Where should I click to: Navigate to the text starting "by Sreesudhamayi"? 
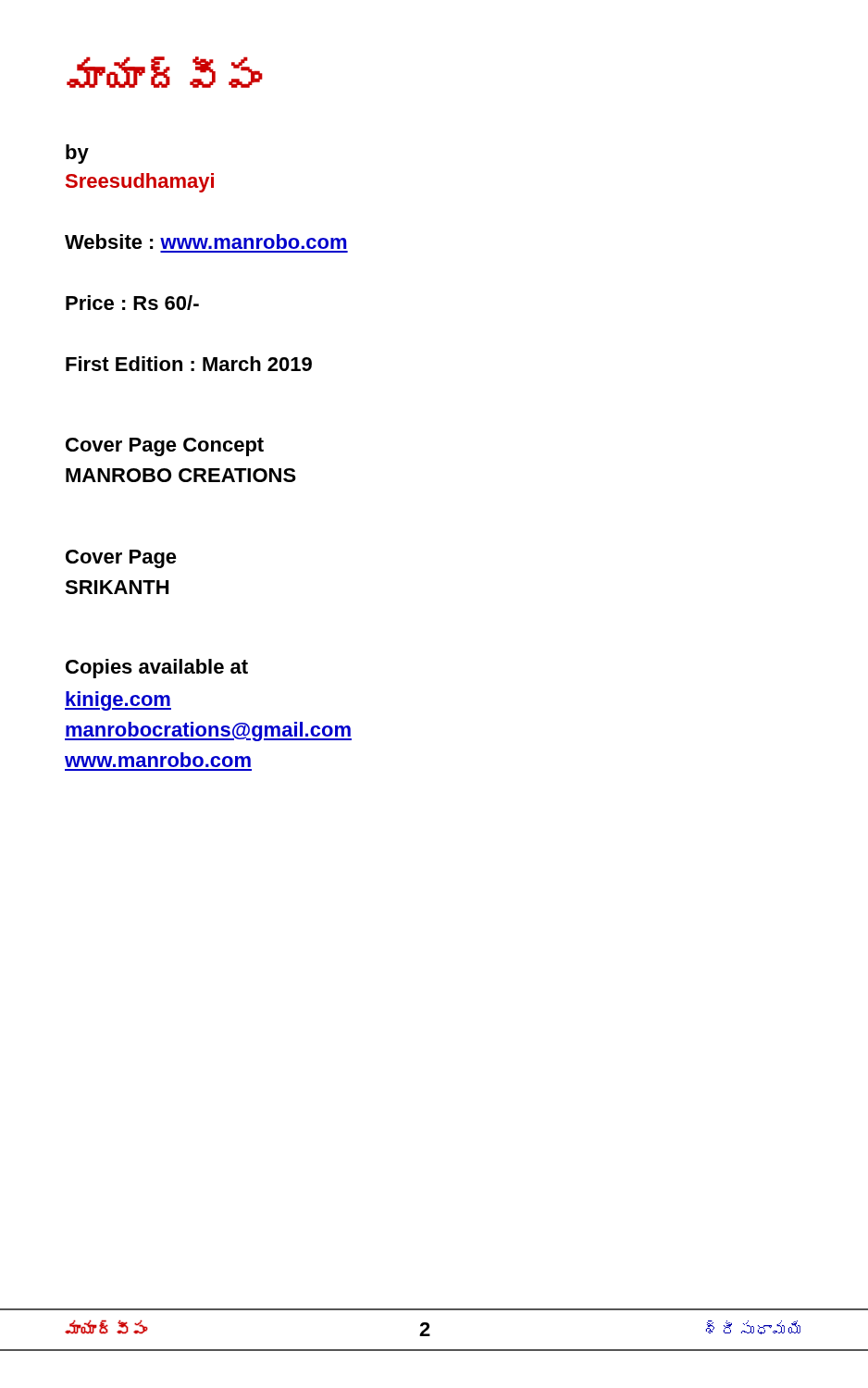(77, 154)
